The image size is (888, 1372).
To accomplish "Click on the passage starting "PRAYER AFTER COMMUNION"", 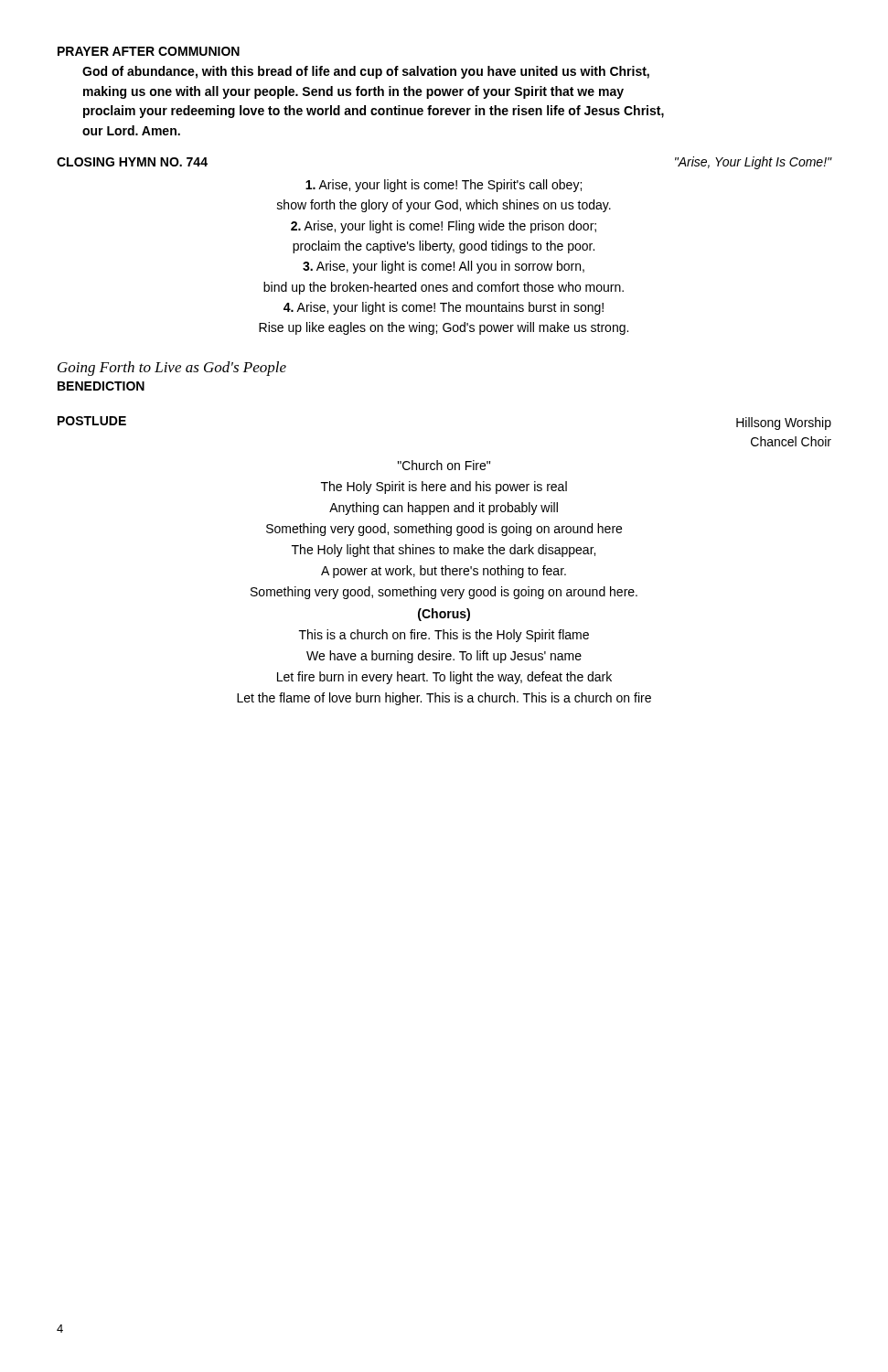I will [148, 51].
